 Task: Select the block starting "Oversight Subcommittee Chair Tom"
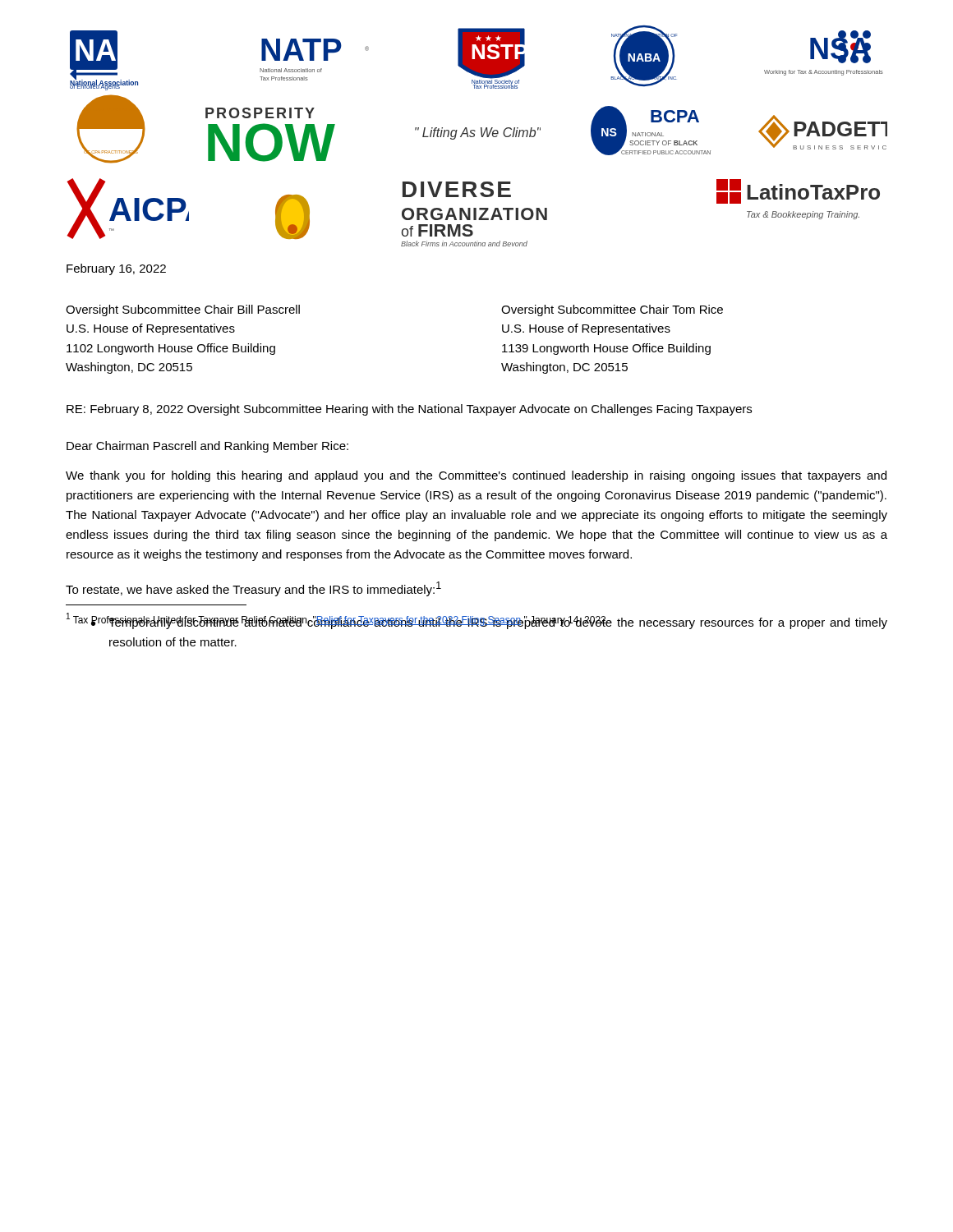click(612, 338)
